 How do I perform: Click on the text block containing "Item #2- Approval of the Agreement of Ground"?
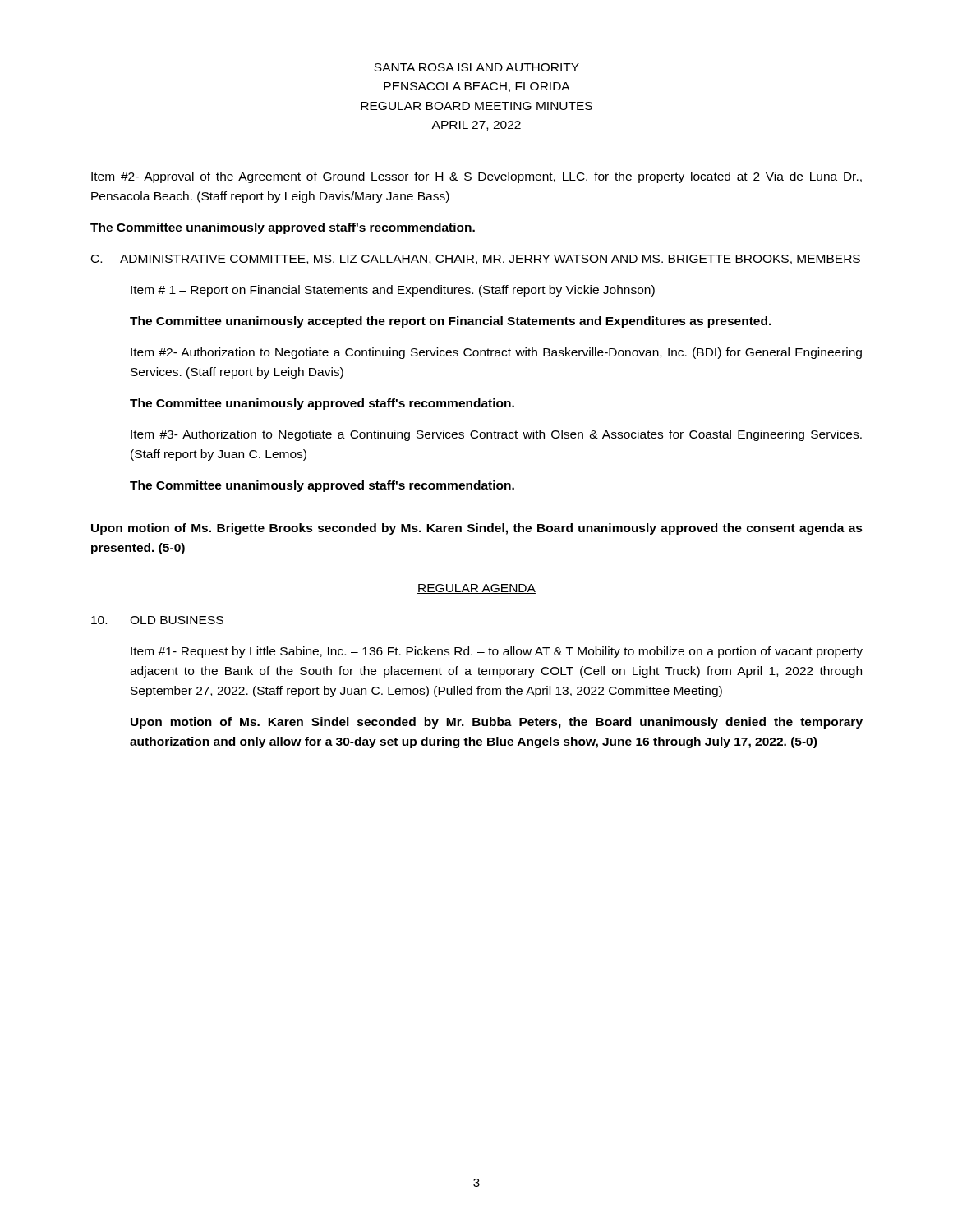(x=476, y=186)
